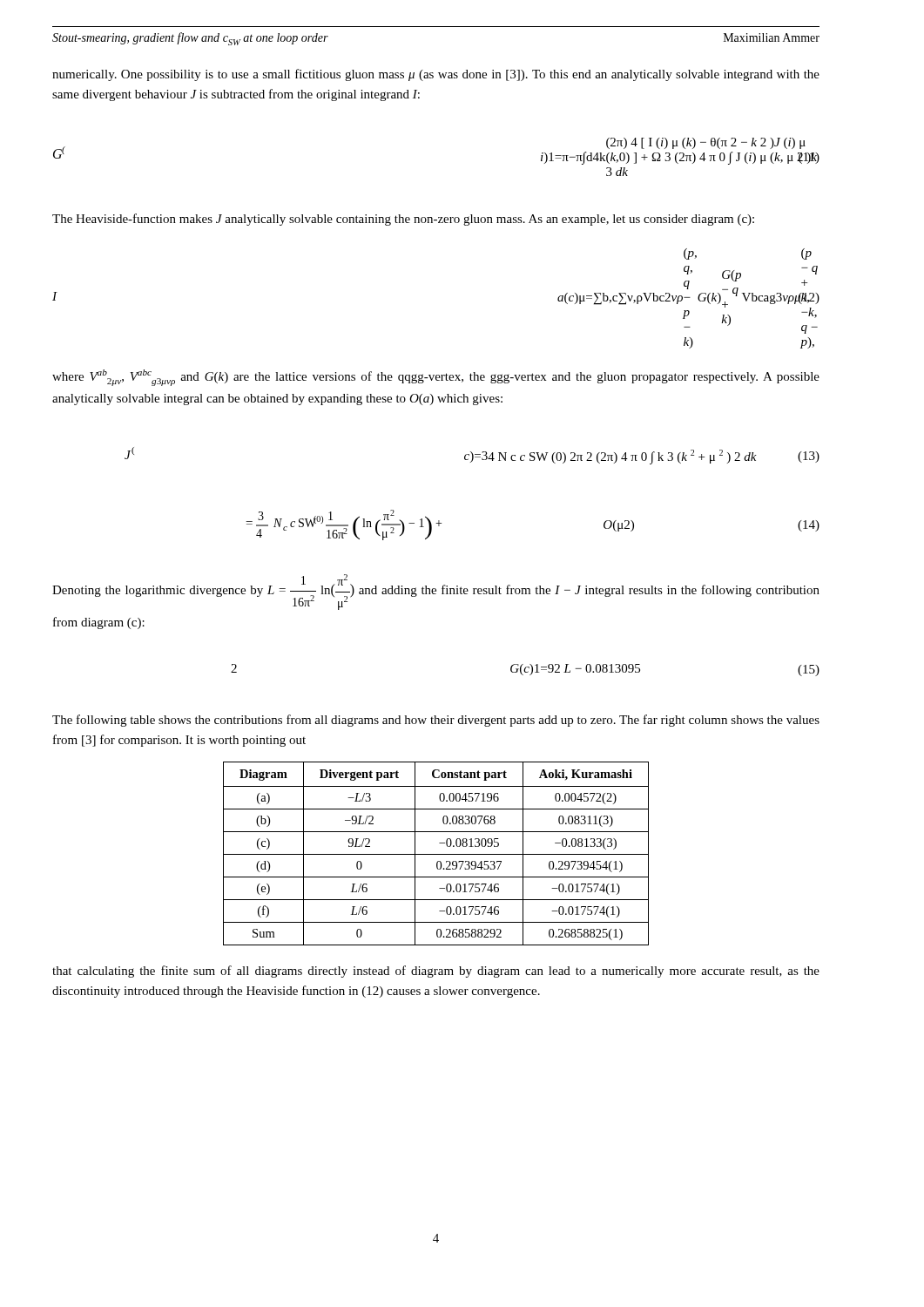Locate the text block with the text "The Heaviside-function makes J"

pyautogui.click(x=404, y=219)
